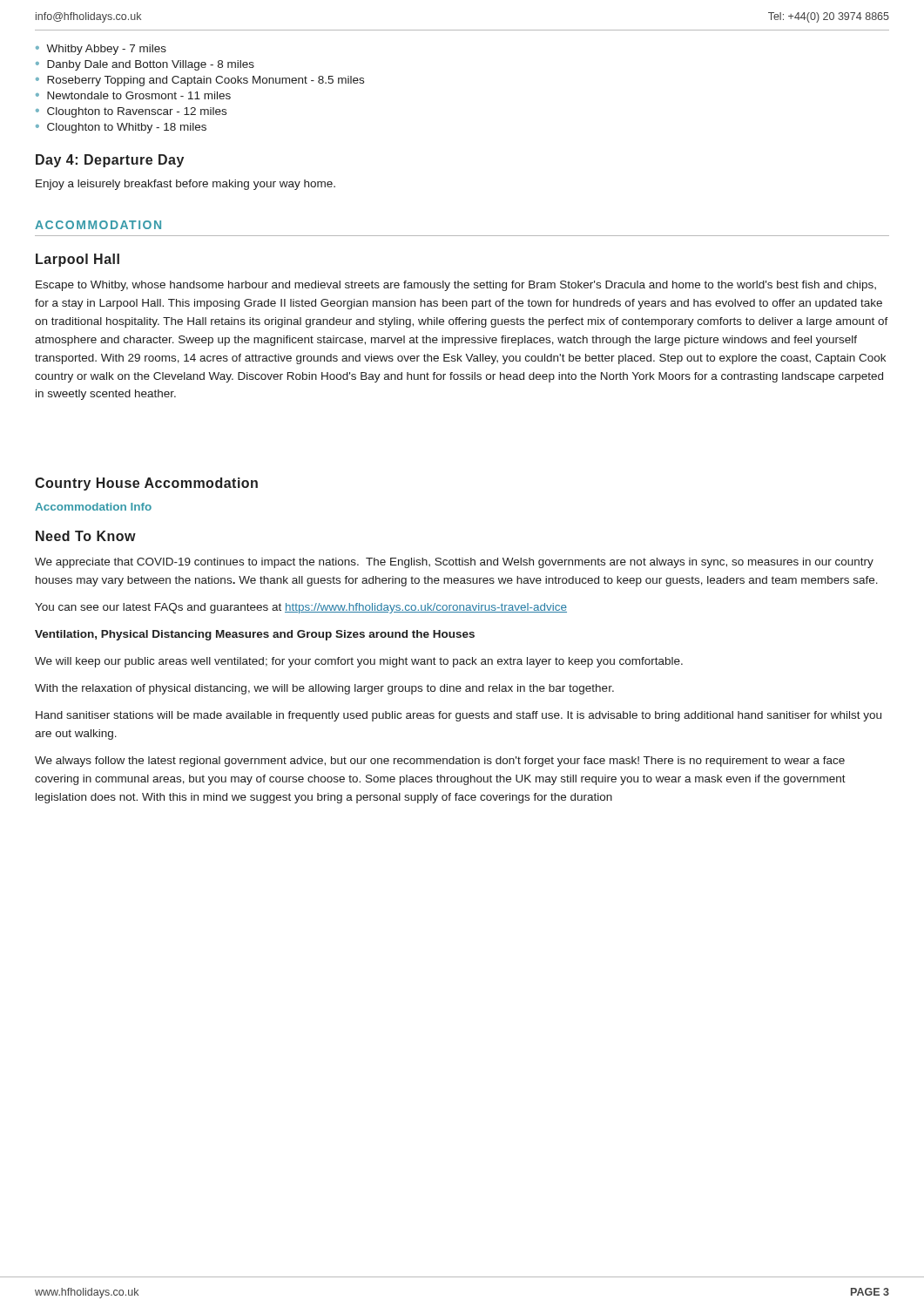The image size is (924, 1307).
Task: Locate the block starting "Accommodation Info"
Action: point(93,507)
